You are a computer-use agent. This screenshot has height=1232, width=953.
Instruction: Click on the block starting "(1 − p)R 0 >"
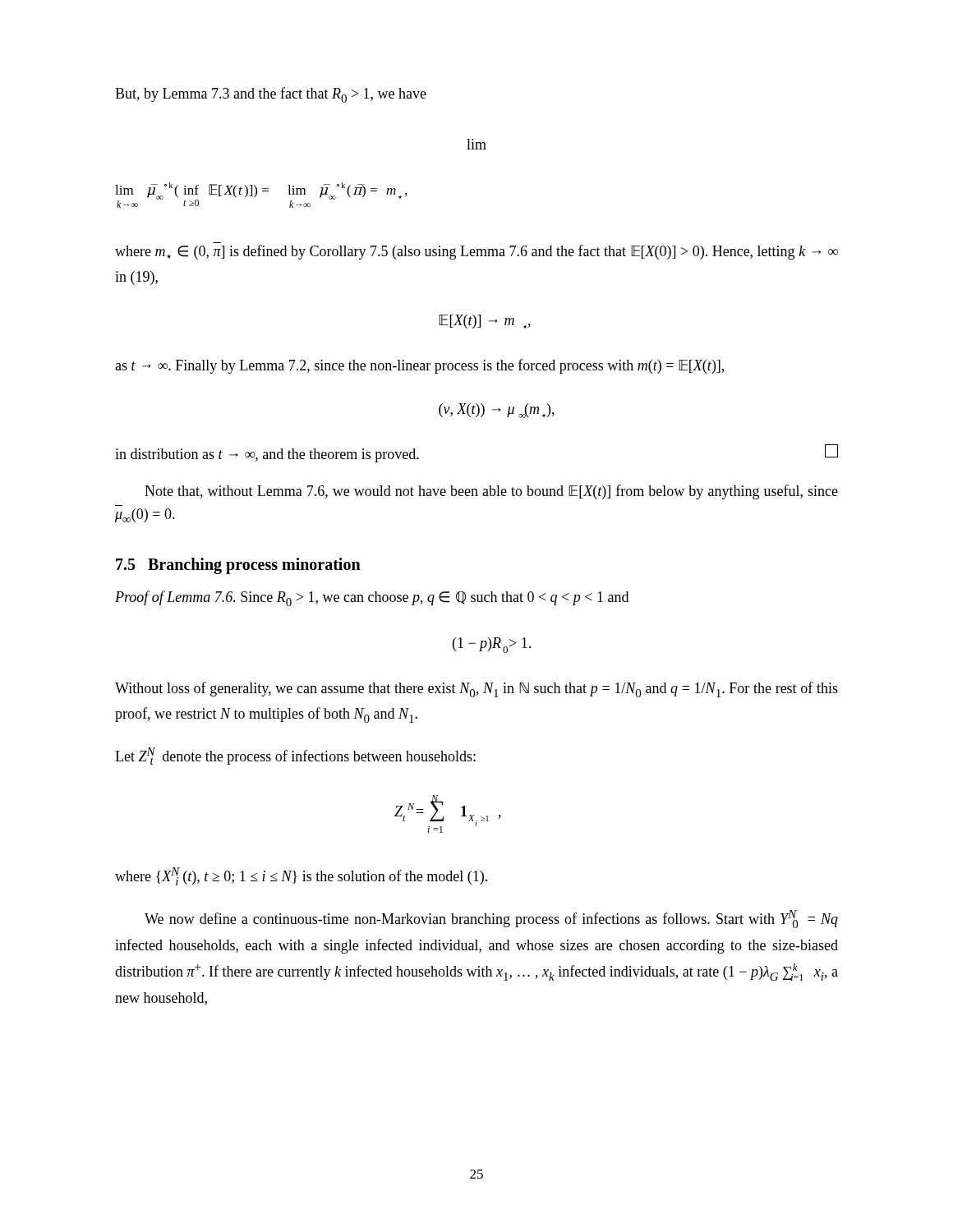(x=476, y=642)
